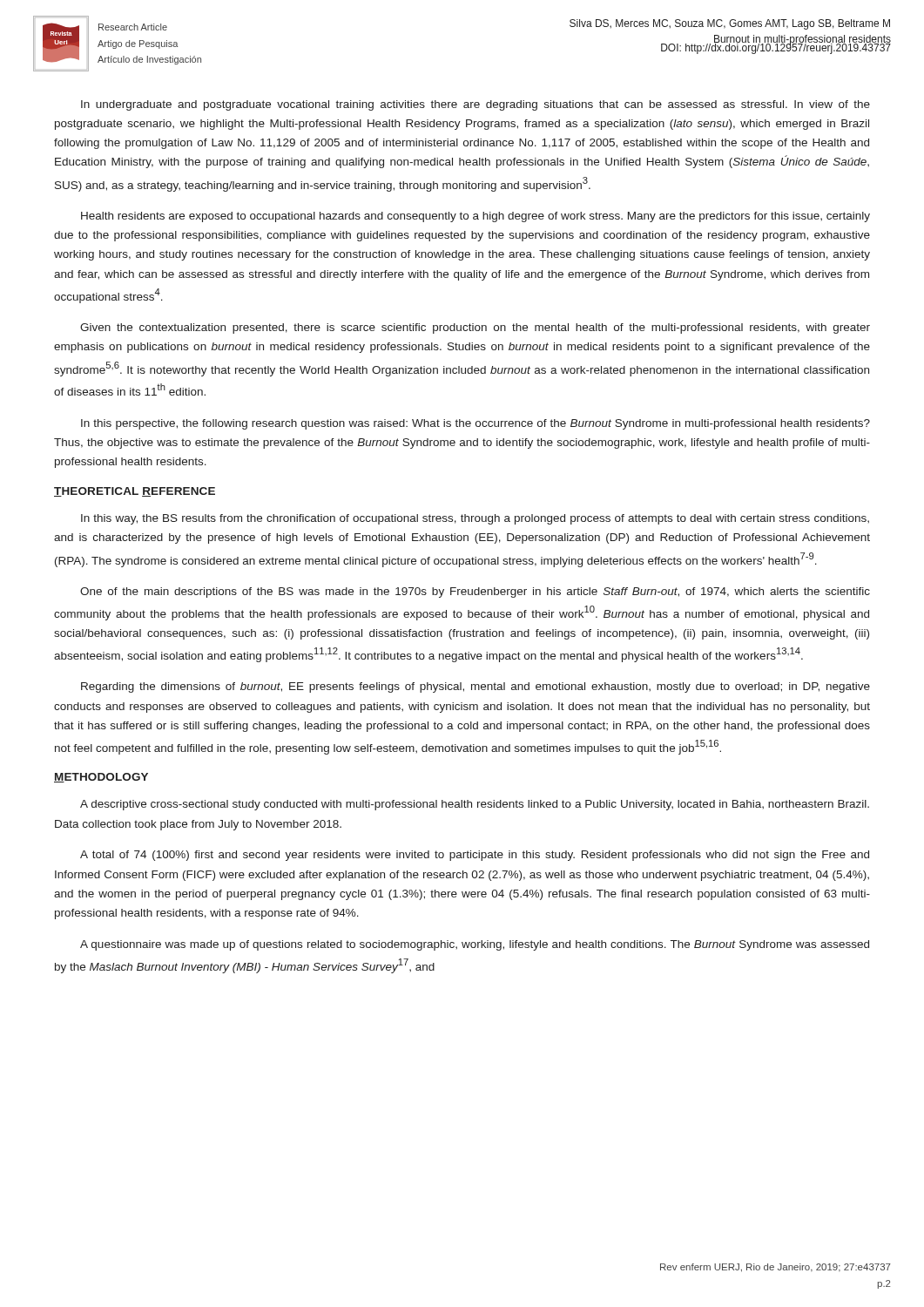The height and width of the screenshot is (1307, 924).
Task: Click on the text block that says "In this perspective, the following research"
Action: pos(462,443)
